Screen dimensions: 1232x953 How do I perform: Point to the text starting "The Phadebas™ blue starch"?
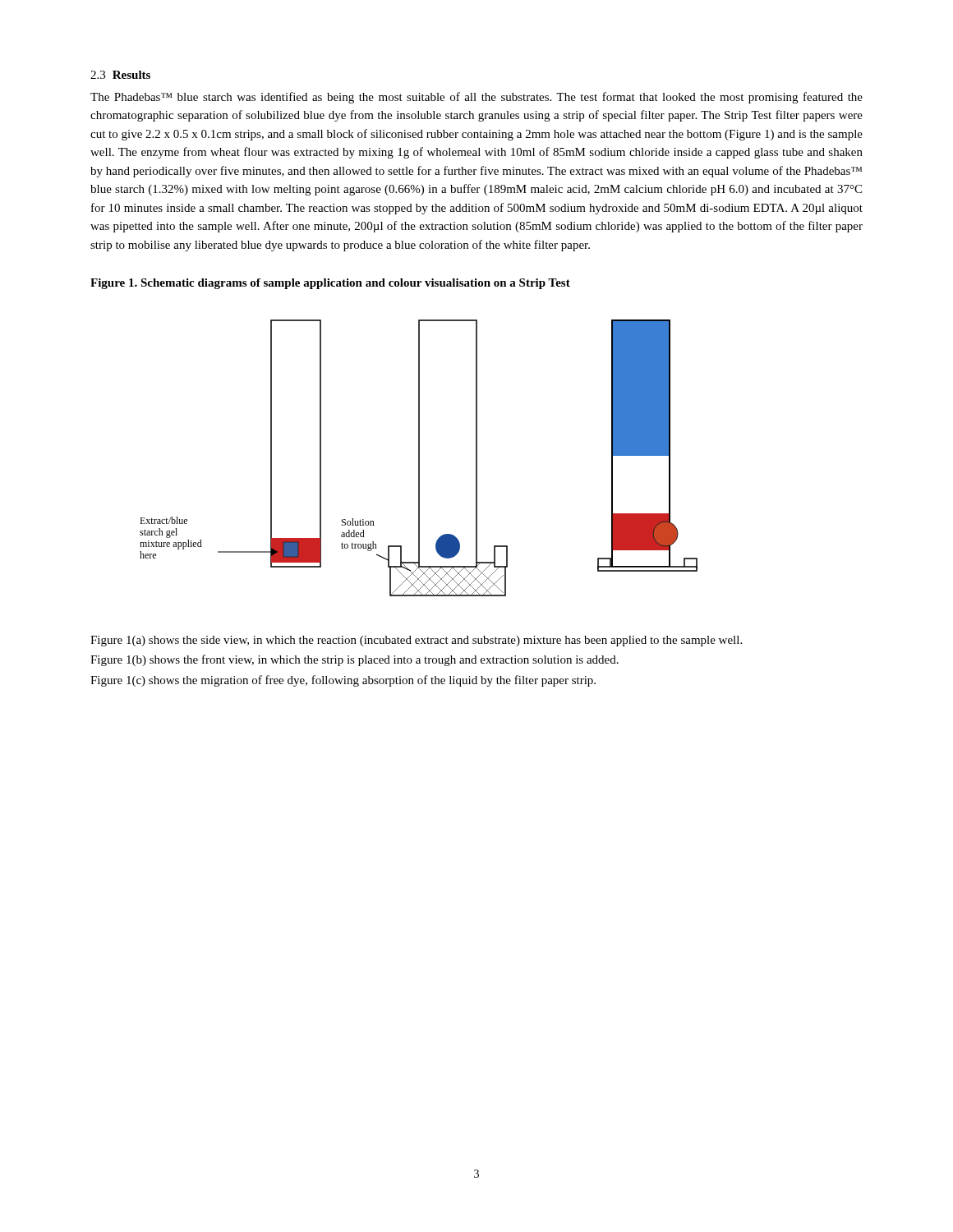476,170
